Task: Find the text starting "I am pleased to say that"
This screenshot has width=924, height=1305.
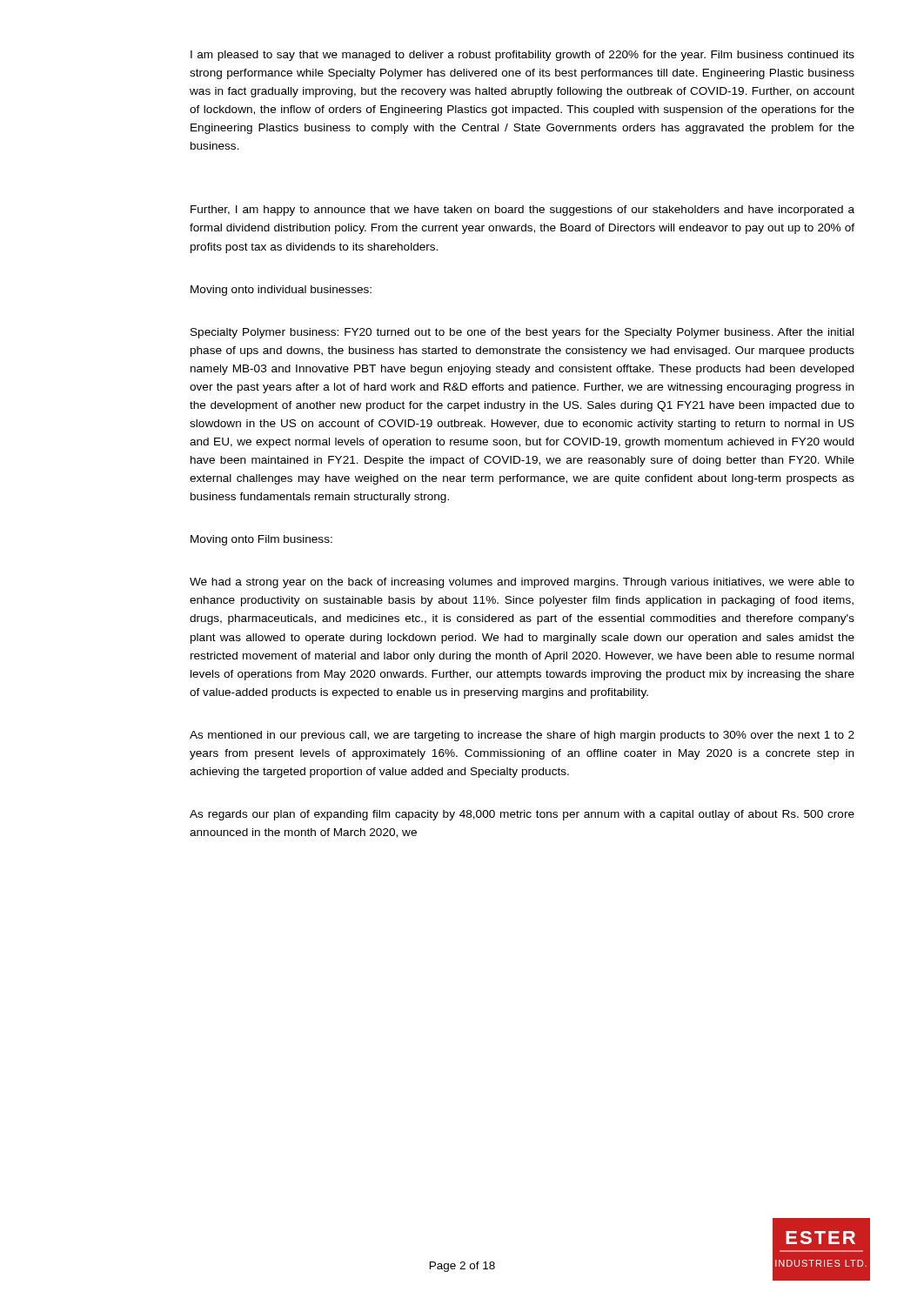Action: (x=522, y=100)
